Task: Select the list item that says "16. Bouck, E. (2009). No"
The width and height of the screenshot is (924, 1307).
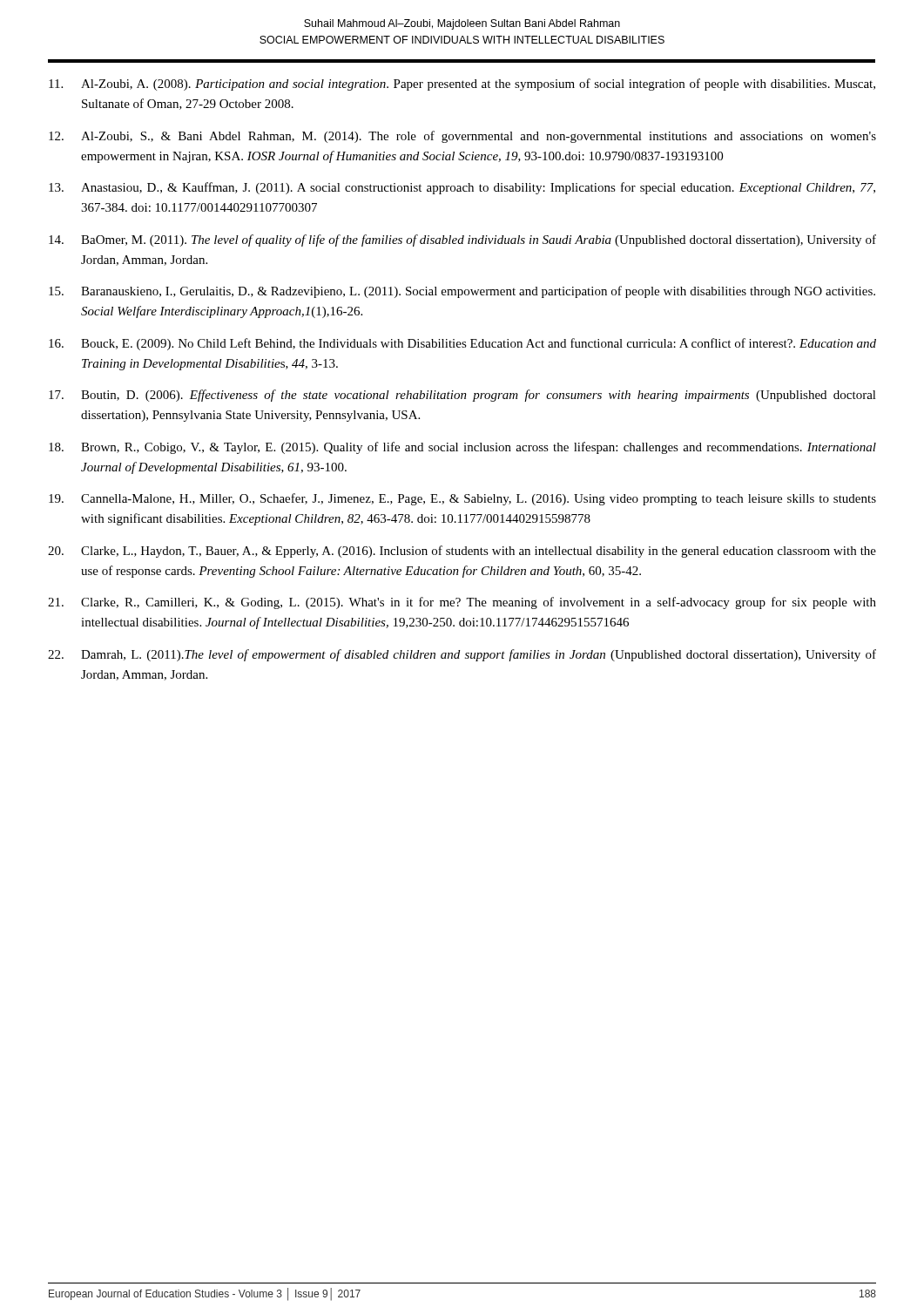Action: pyautogui.click(x=462, y=354)
